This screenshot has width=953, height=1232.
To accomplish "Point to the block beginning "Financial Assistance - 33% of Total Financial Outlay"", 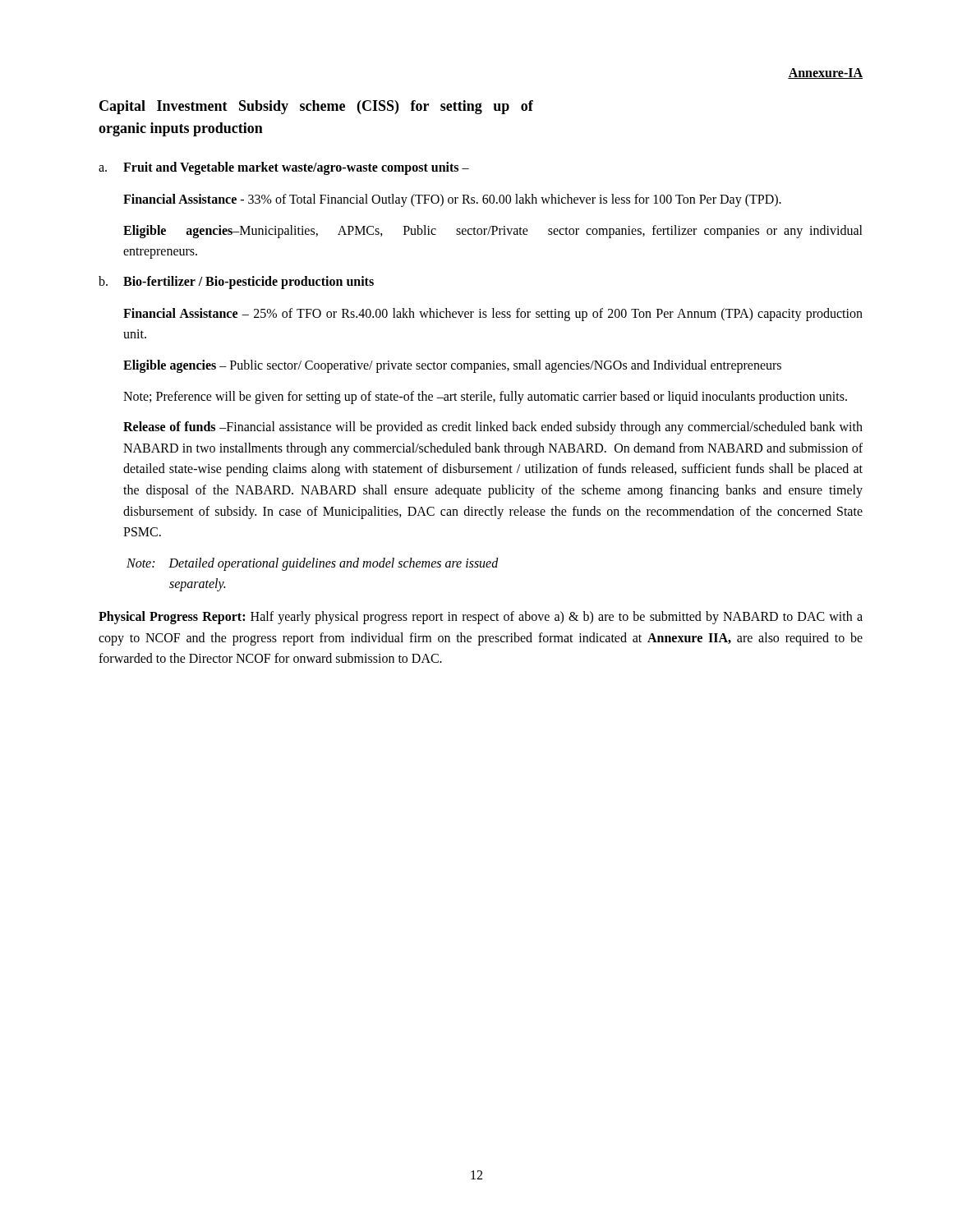I will pyautogui.click(x=493, y=225).
